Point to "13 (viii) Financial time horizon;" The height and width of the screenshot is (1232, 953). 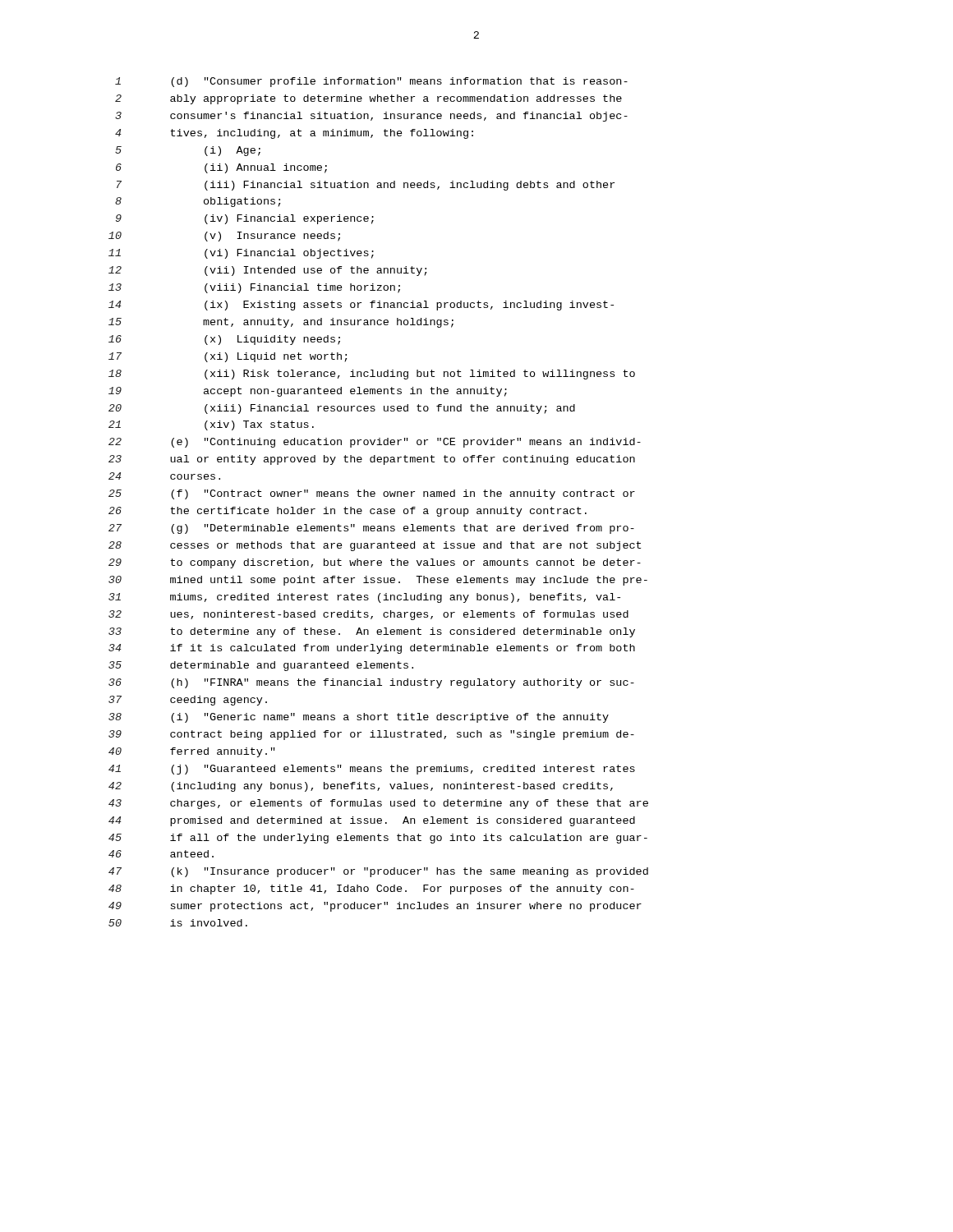tap(254, 288)
